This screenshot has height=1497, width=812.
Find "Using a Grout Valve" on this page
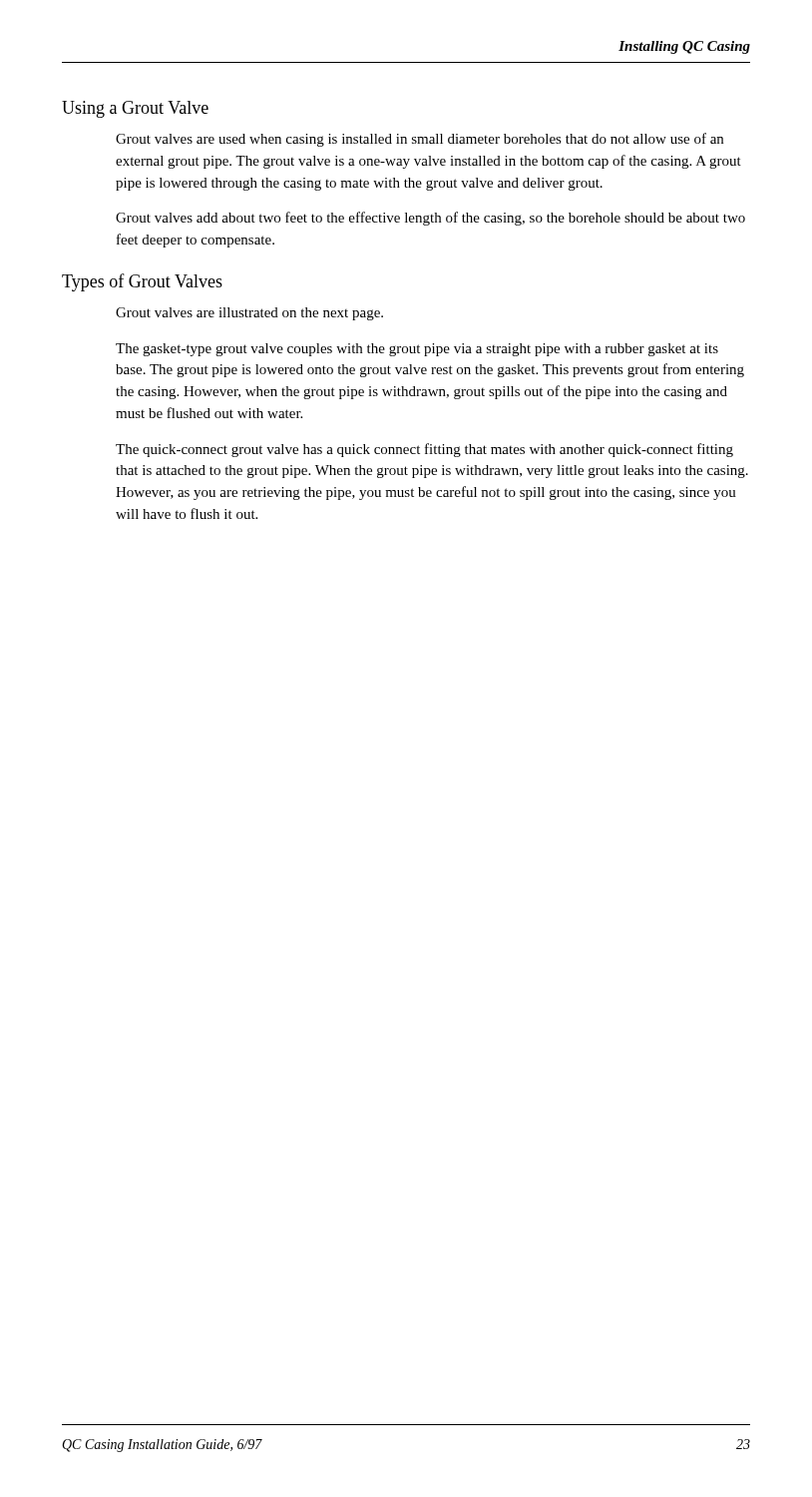[x=135, y=108]
